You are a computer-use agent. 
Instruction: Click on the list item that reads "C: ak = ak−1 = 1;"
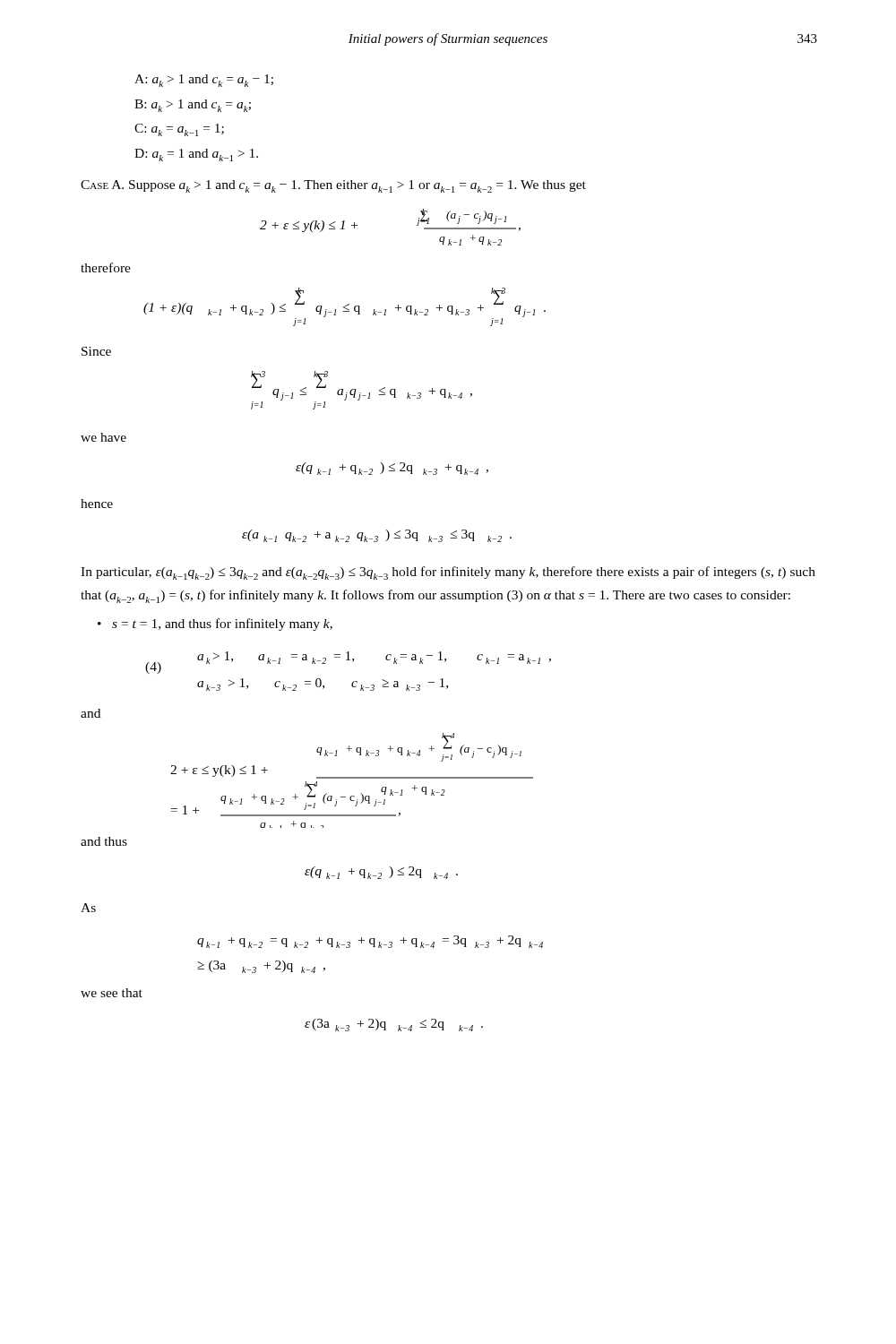click(x=180, y=129)
